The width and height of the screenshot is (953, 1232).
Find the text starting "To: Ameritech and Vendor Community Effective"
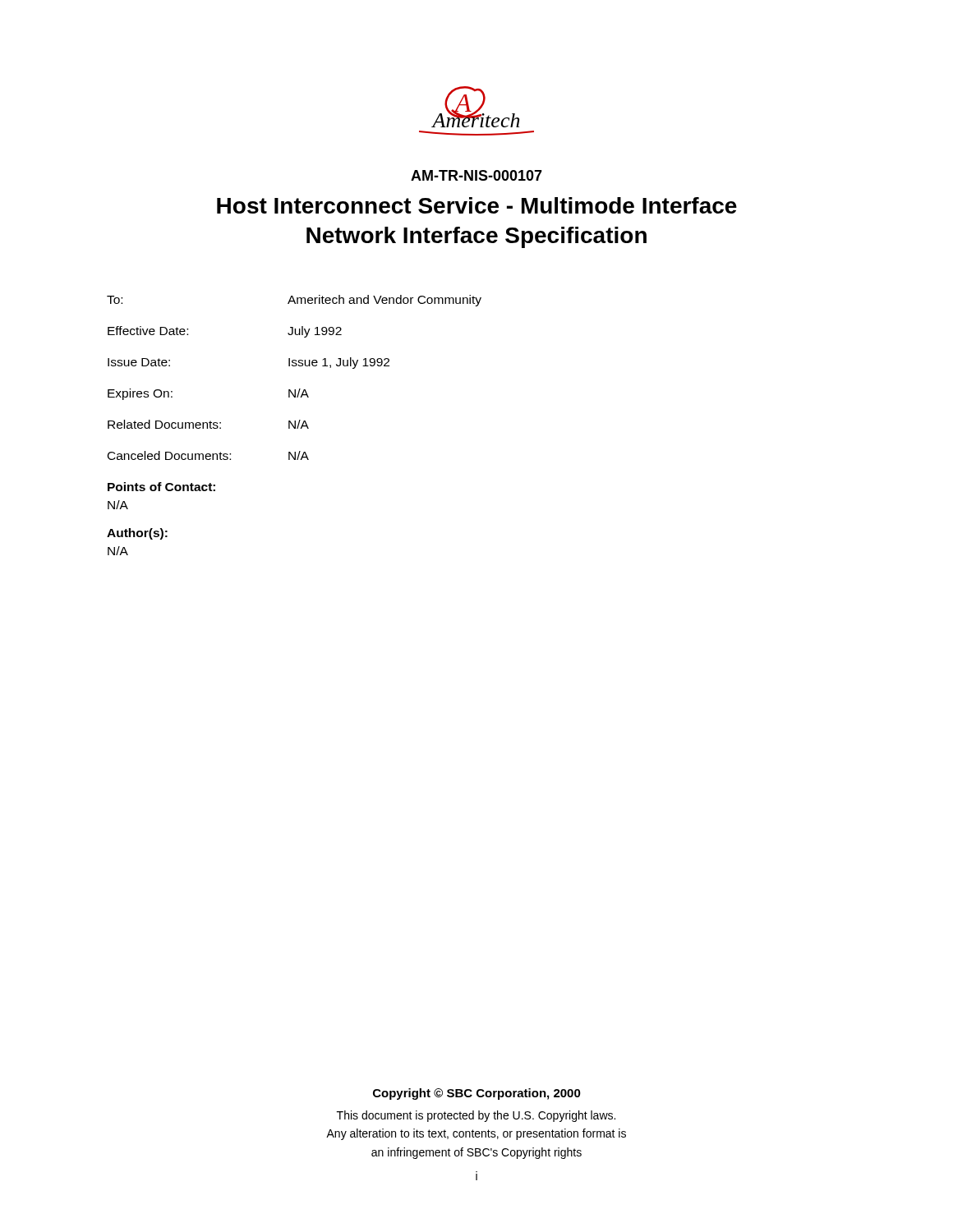pos(294,301)
